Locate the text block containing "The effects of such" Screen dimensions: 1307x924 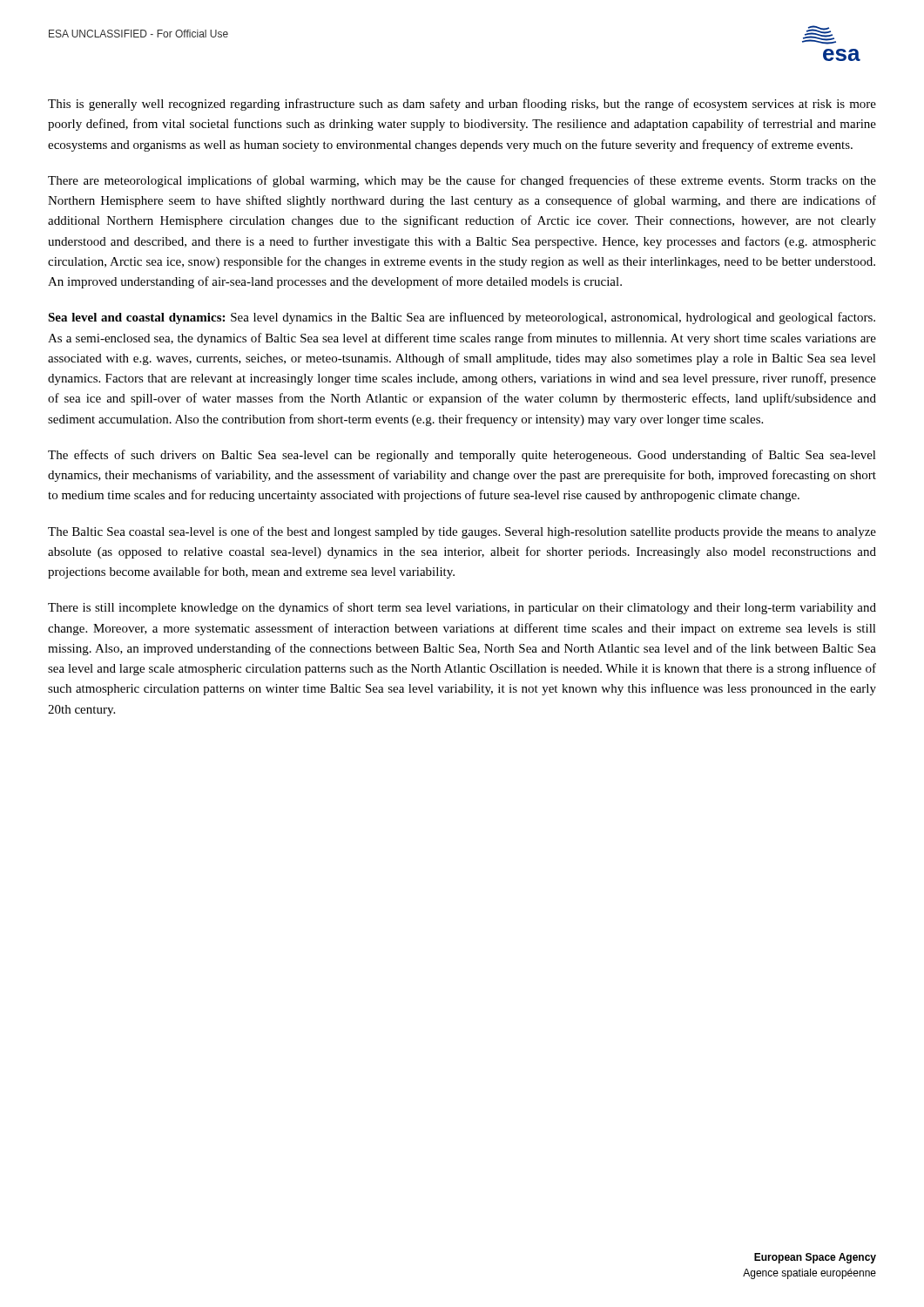(x=462, y=475)
